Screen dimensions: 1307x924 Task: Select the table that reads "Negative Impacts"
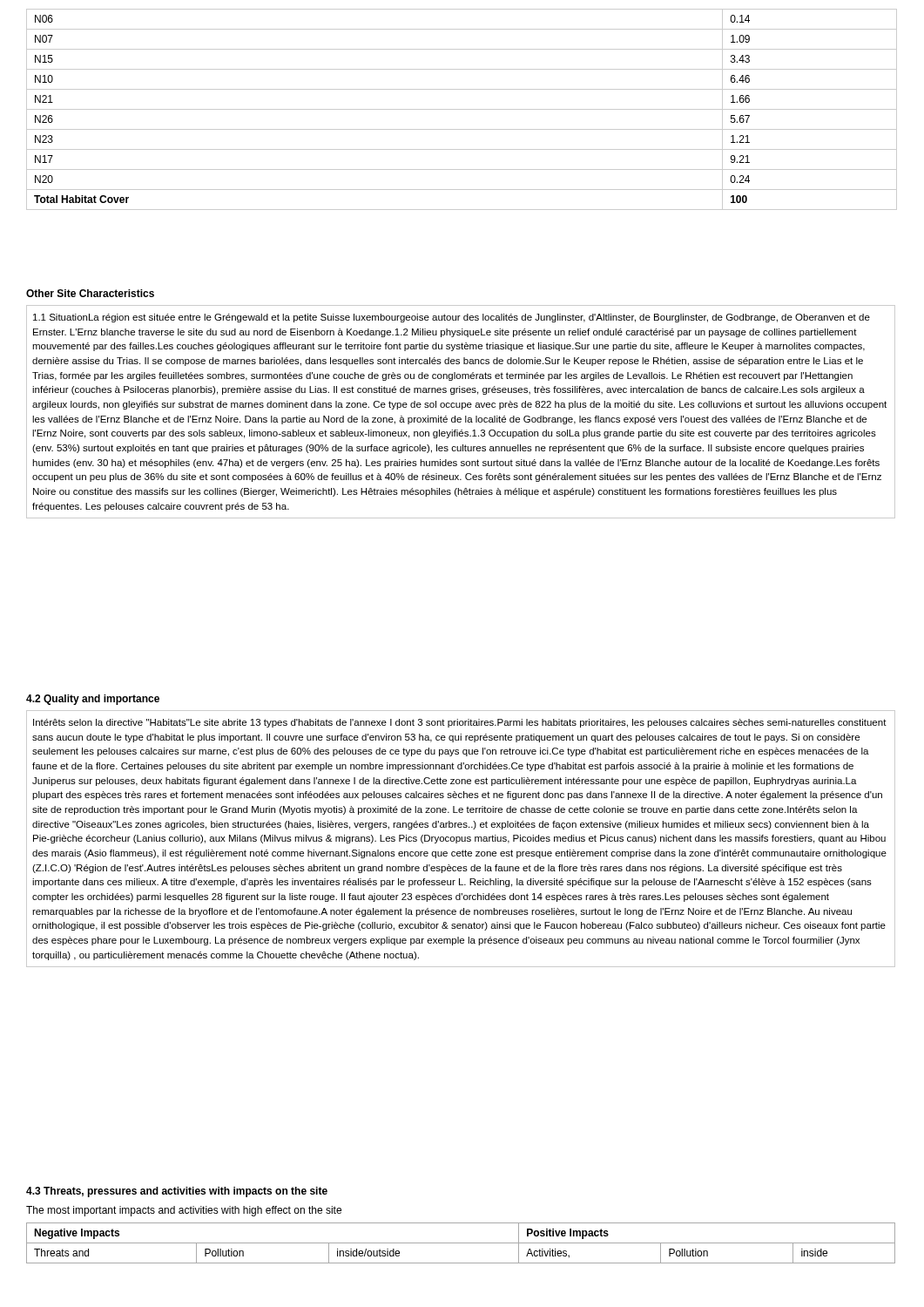(x=461, y=1243)
